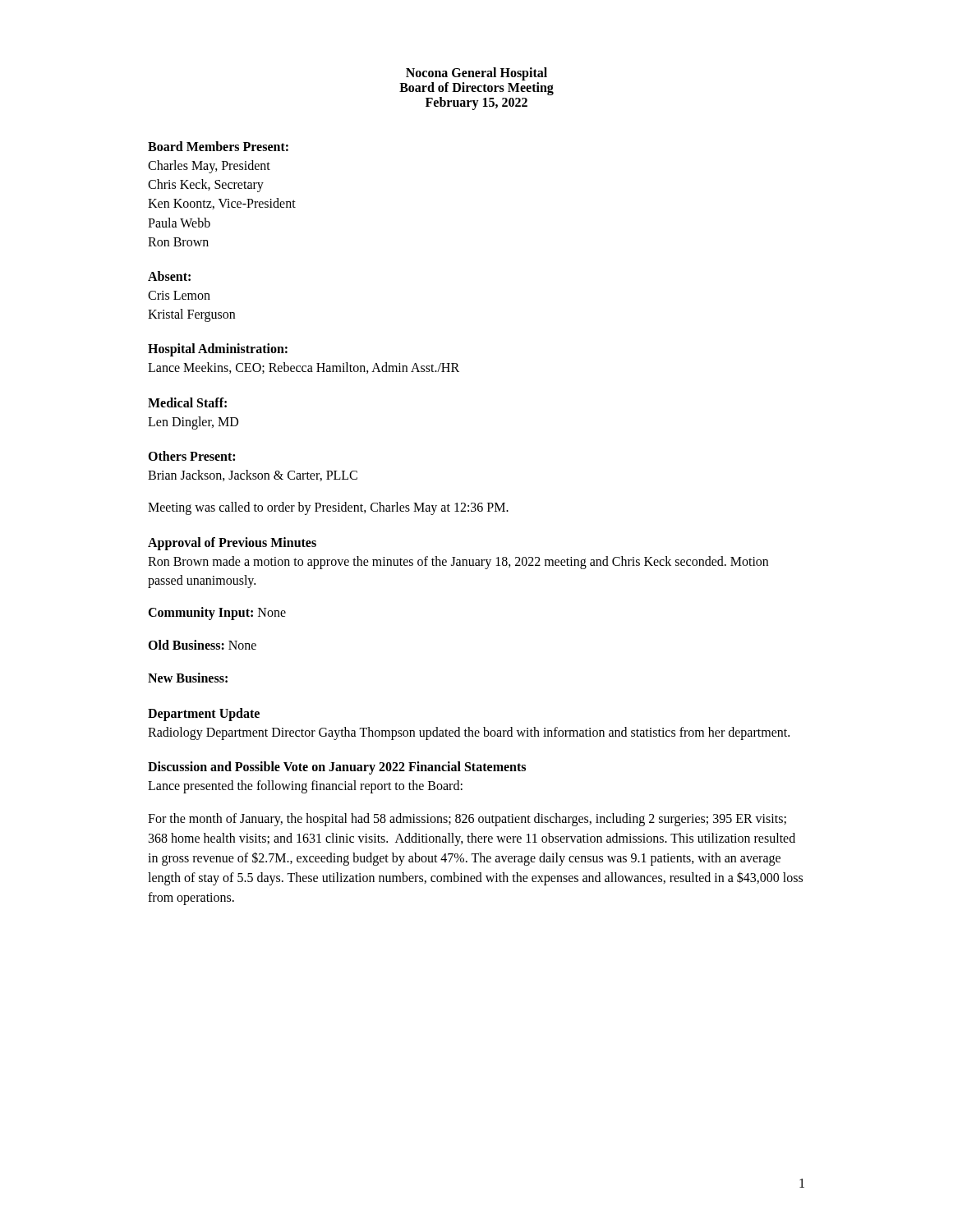The height and width of the screenshot is (1232, 953).
Task: Find "Community Input: None" on this page
Action: pos(217,612)
